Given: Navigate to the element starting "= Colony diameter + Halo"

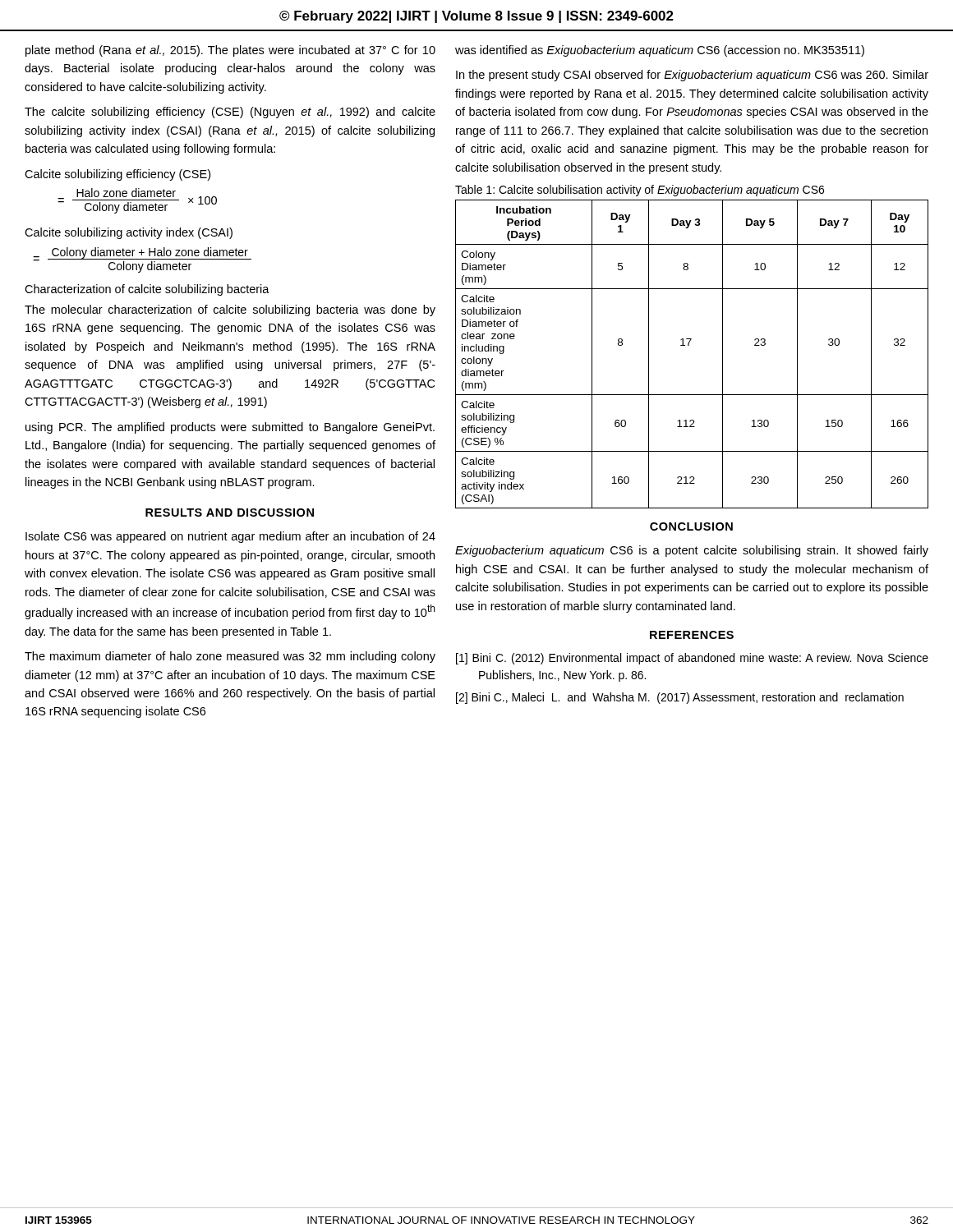Looking at the screenshot, I should [x=234, y=259].
